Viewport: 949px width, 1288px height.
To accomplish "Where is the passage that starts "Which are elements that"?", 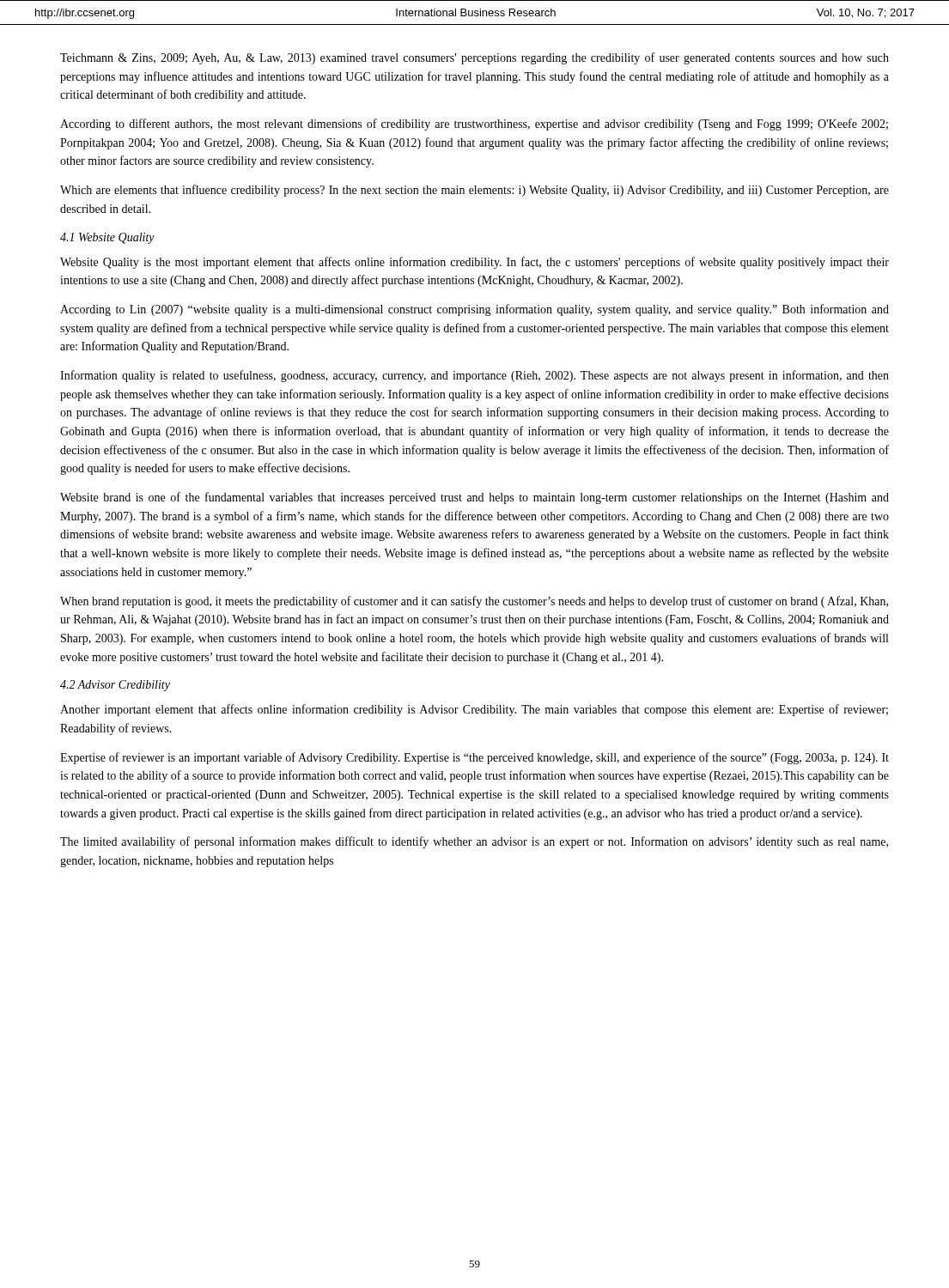I will tap(474, 200).
